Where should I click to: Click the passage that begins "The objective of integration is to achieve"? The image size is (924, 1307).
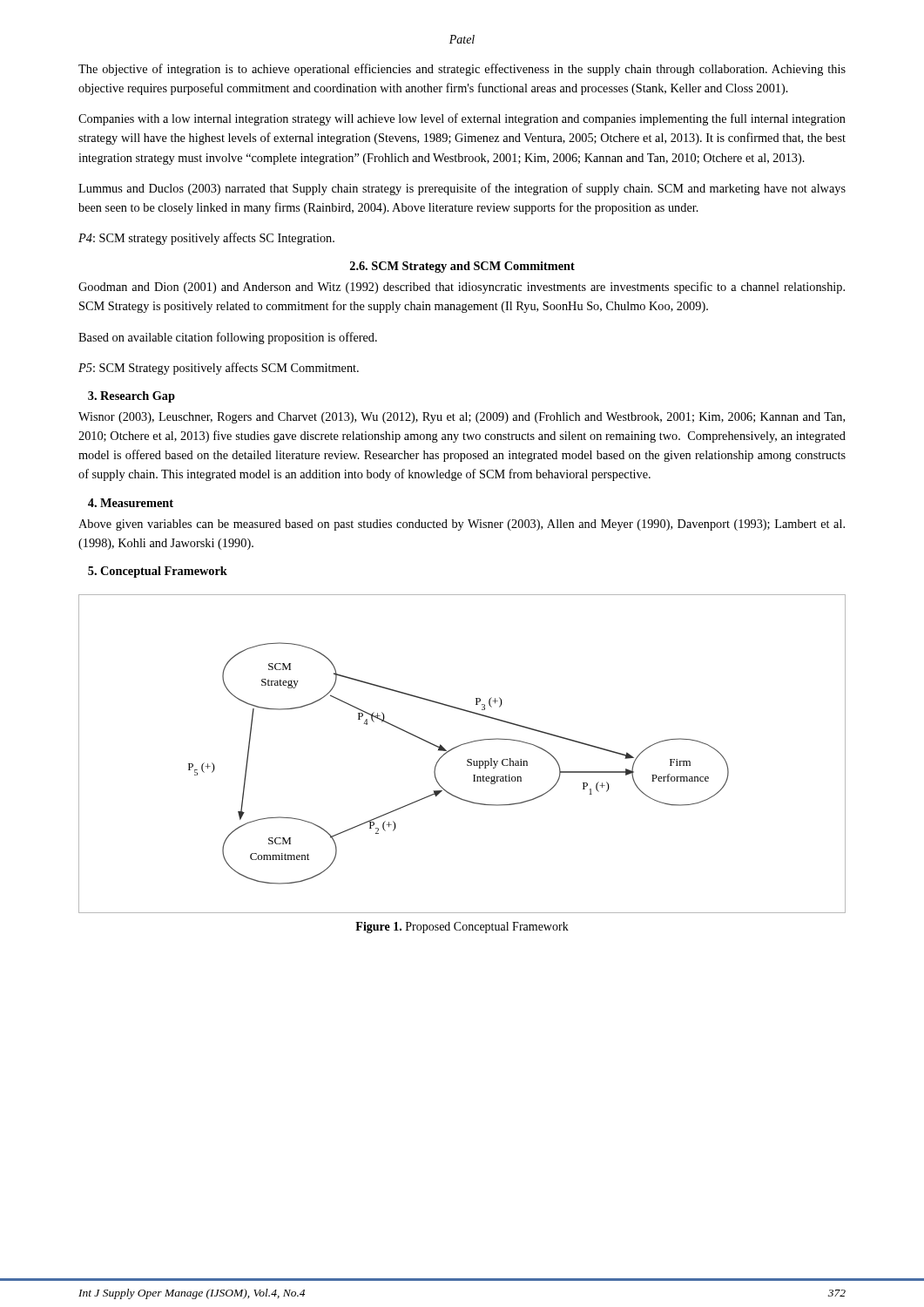(462, 78)
